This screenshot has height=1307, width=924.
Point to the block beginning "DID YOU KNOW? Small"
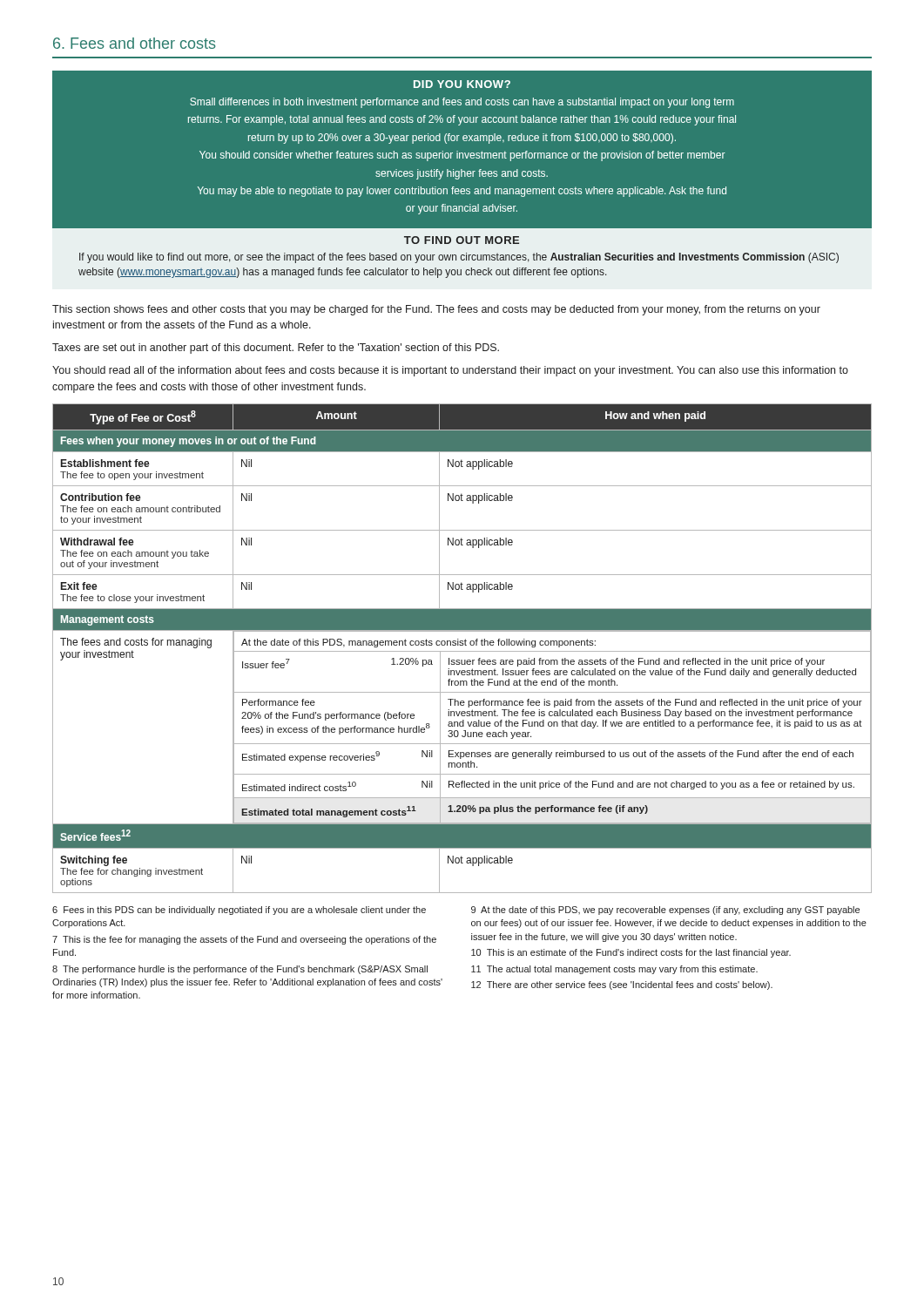pos(462,149)
